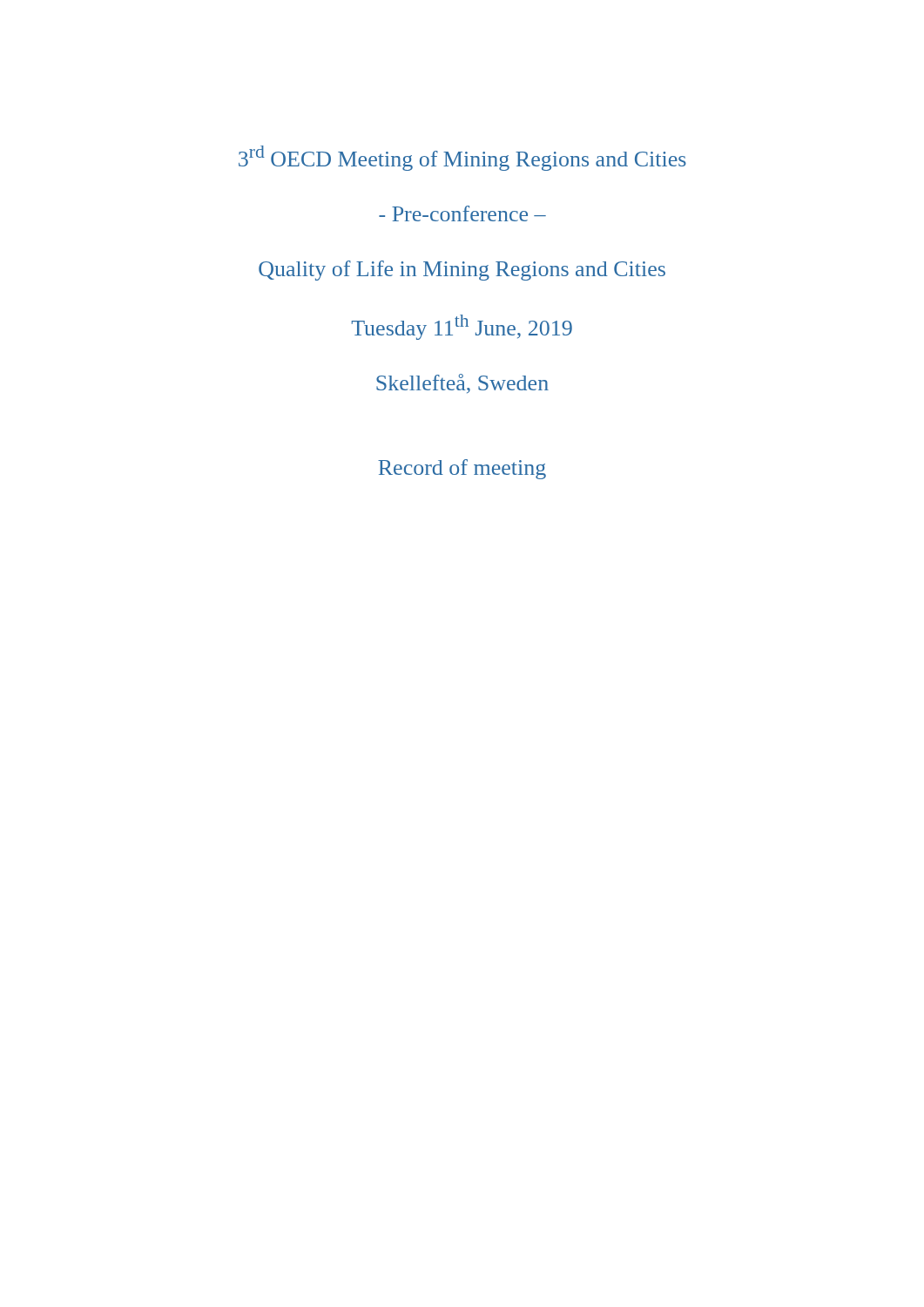The height and width of the screenshot is (1307, 924).
Task: Find "- Pre-conference –" on this page
Action: [x=462, y=214]
